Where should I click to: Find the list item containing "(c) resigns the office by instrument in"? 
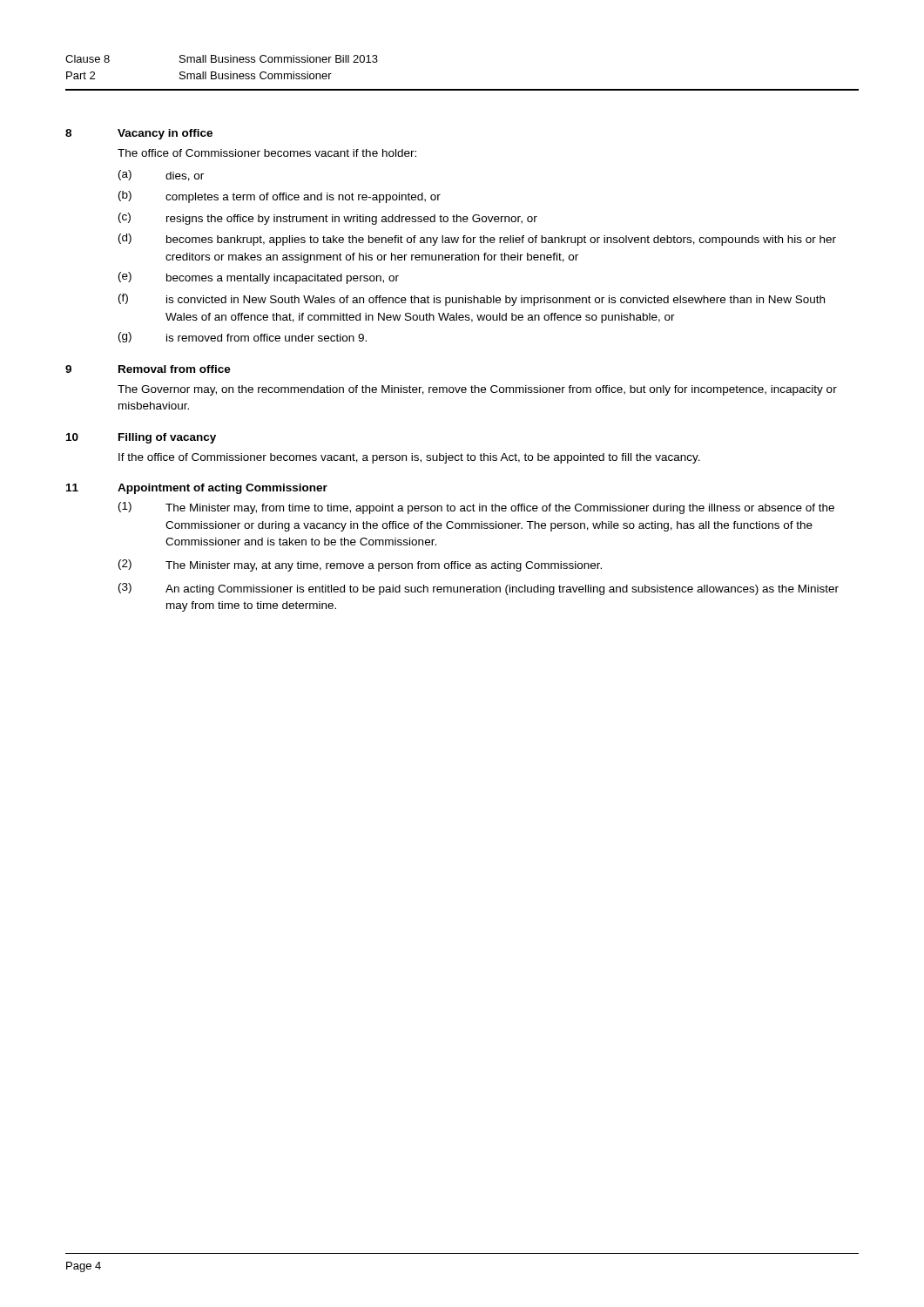[x=488, y=218]
